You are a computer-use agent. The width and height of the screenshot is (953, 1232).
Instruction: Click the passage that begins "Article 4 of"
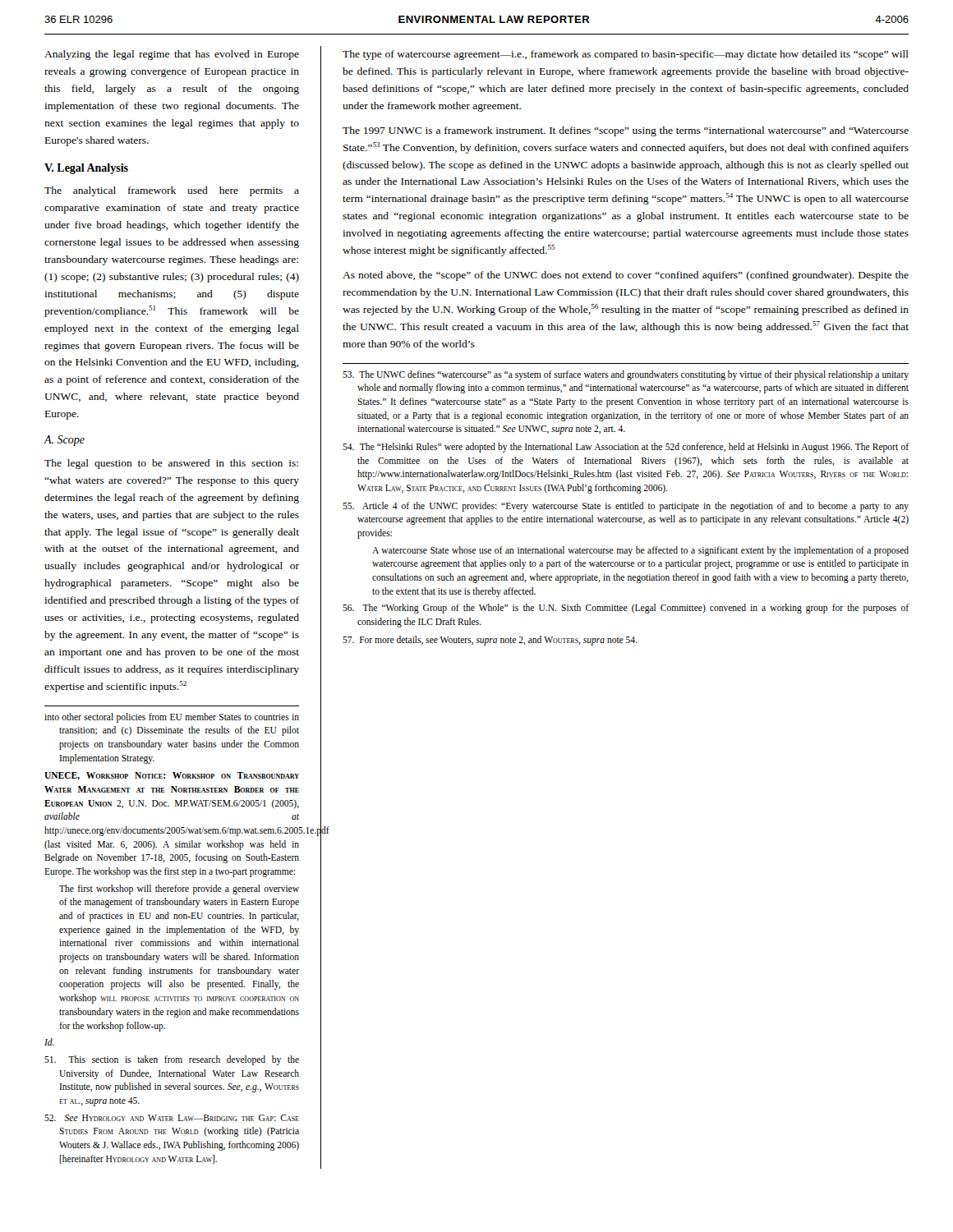coord(626,519)
